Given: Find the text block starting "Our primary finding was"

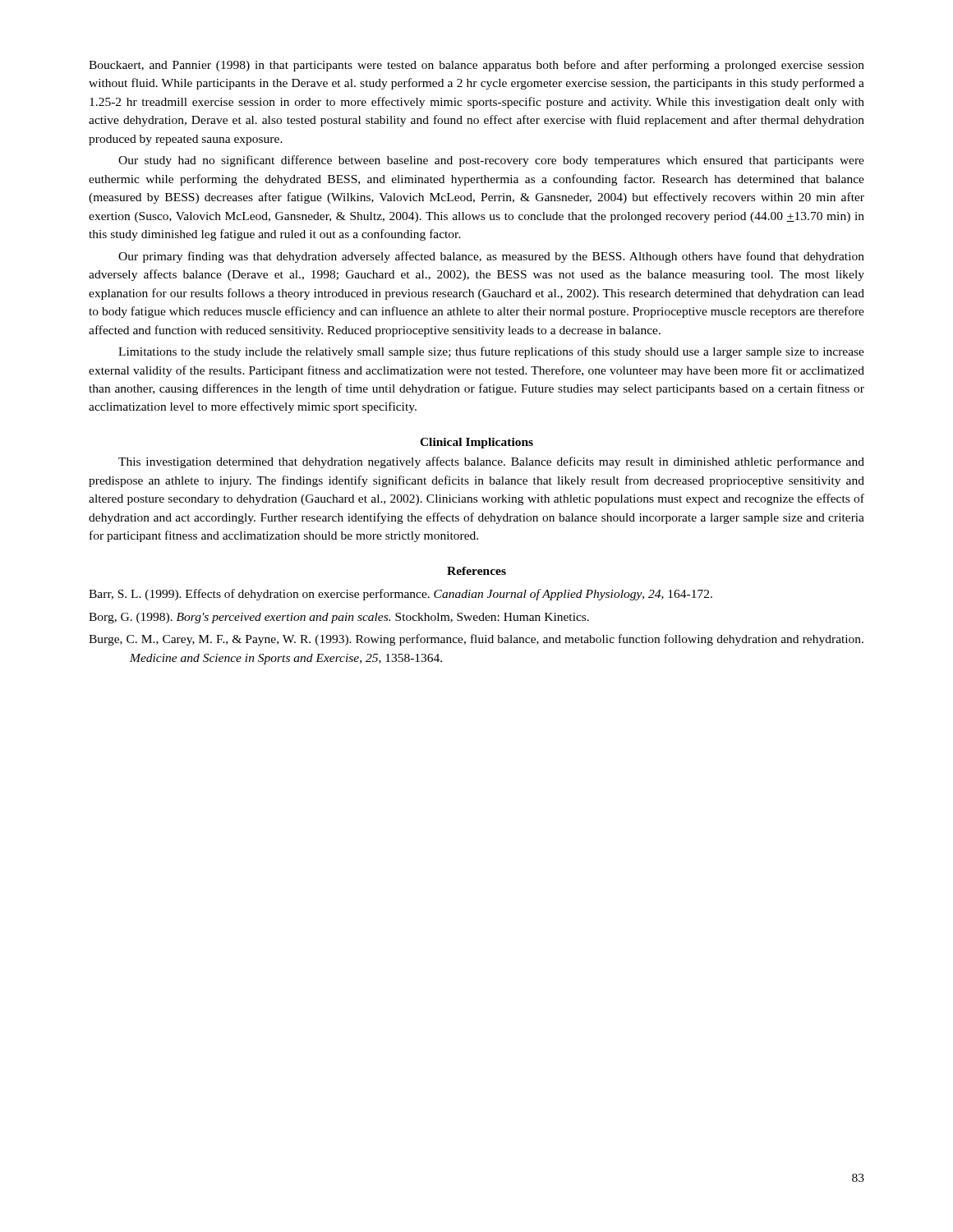Looking at the screenshot, I should [476, 293].
